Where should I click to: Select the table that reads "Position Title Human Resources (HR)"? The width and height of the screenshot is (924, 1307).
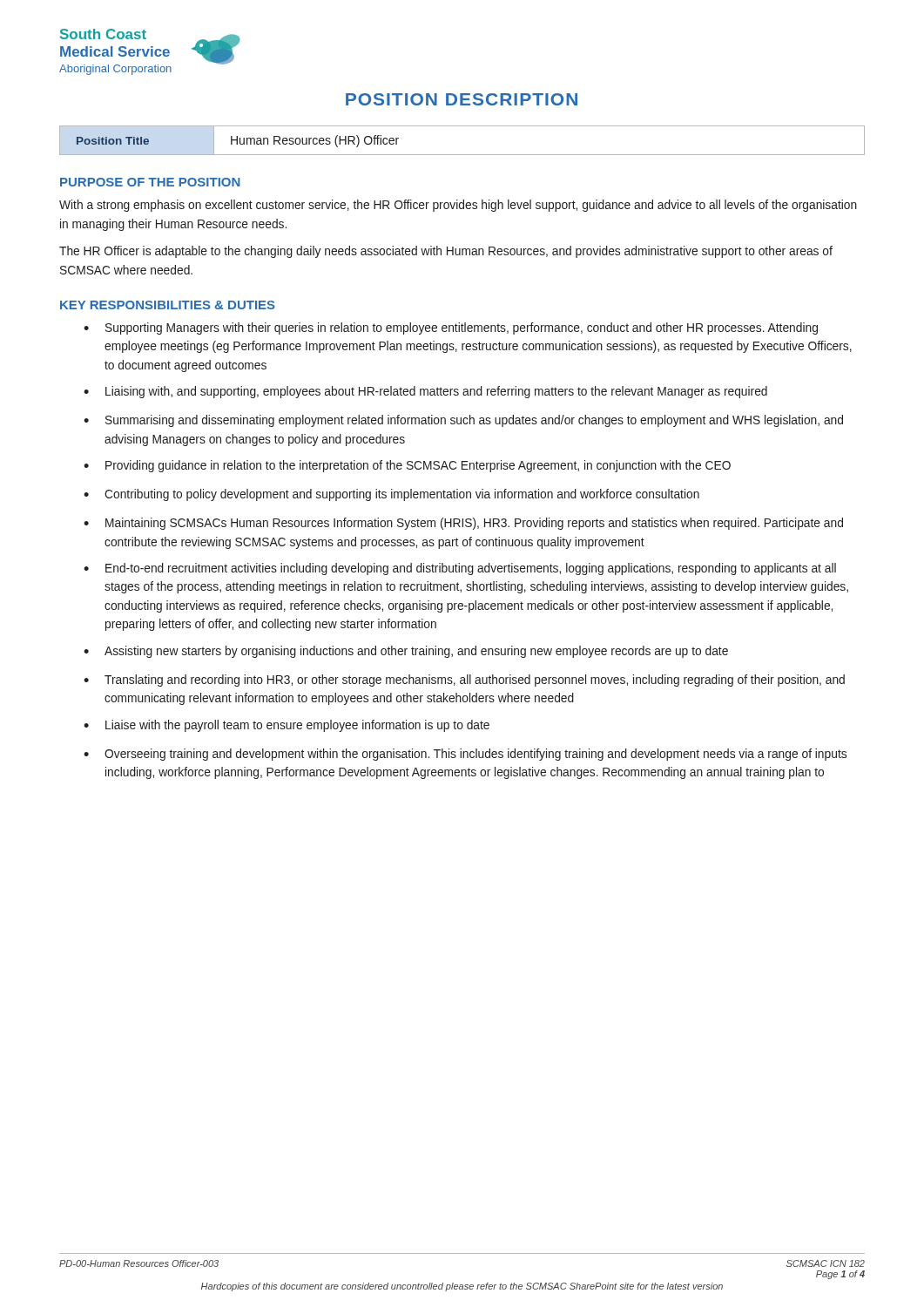[x=462, y=141]
